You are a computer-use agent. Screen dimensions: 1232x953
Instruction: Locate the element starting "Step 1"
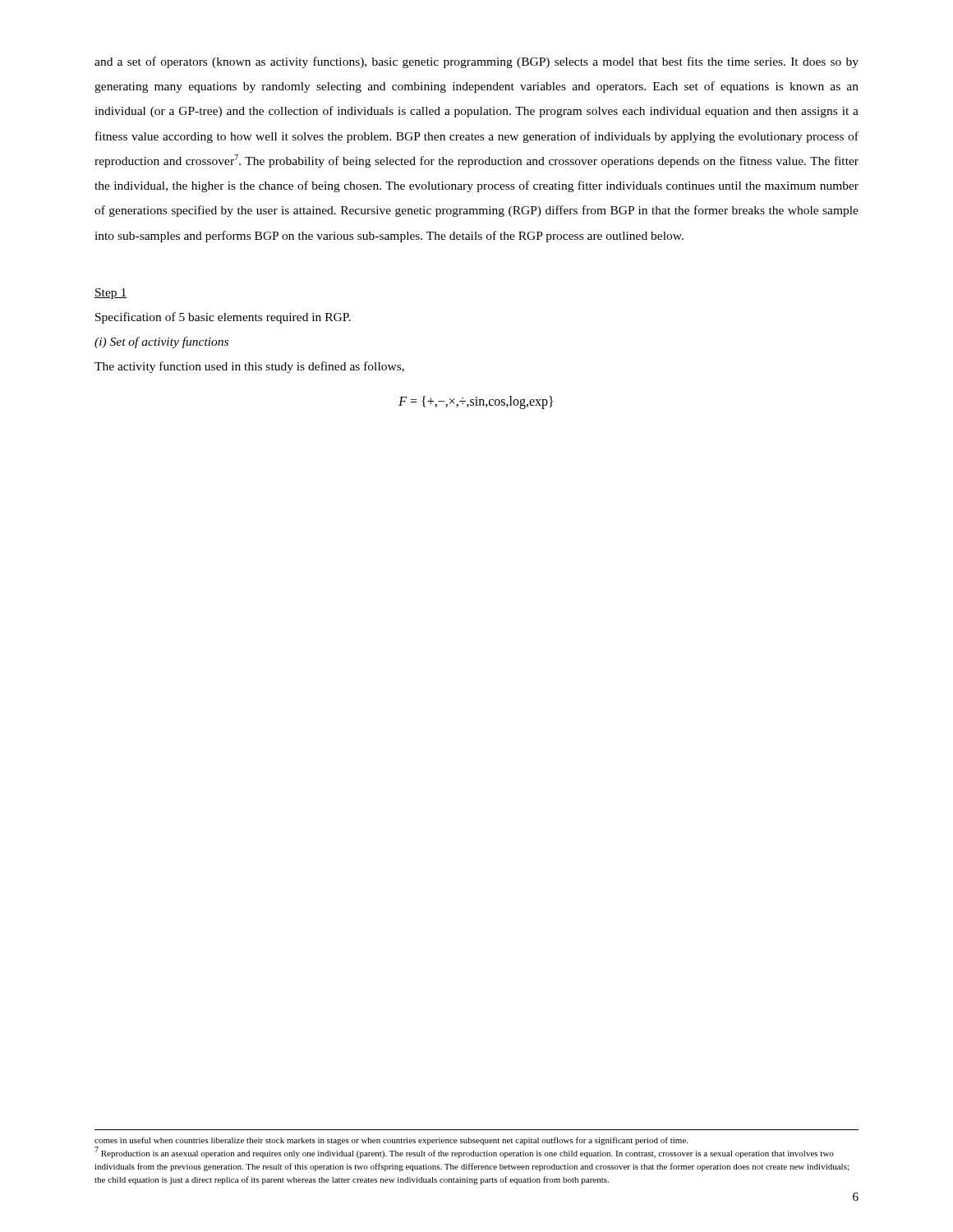(x=111, y=292)
